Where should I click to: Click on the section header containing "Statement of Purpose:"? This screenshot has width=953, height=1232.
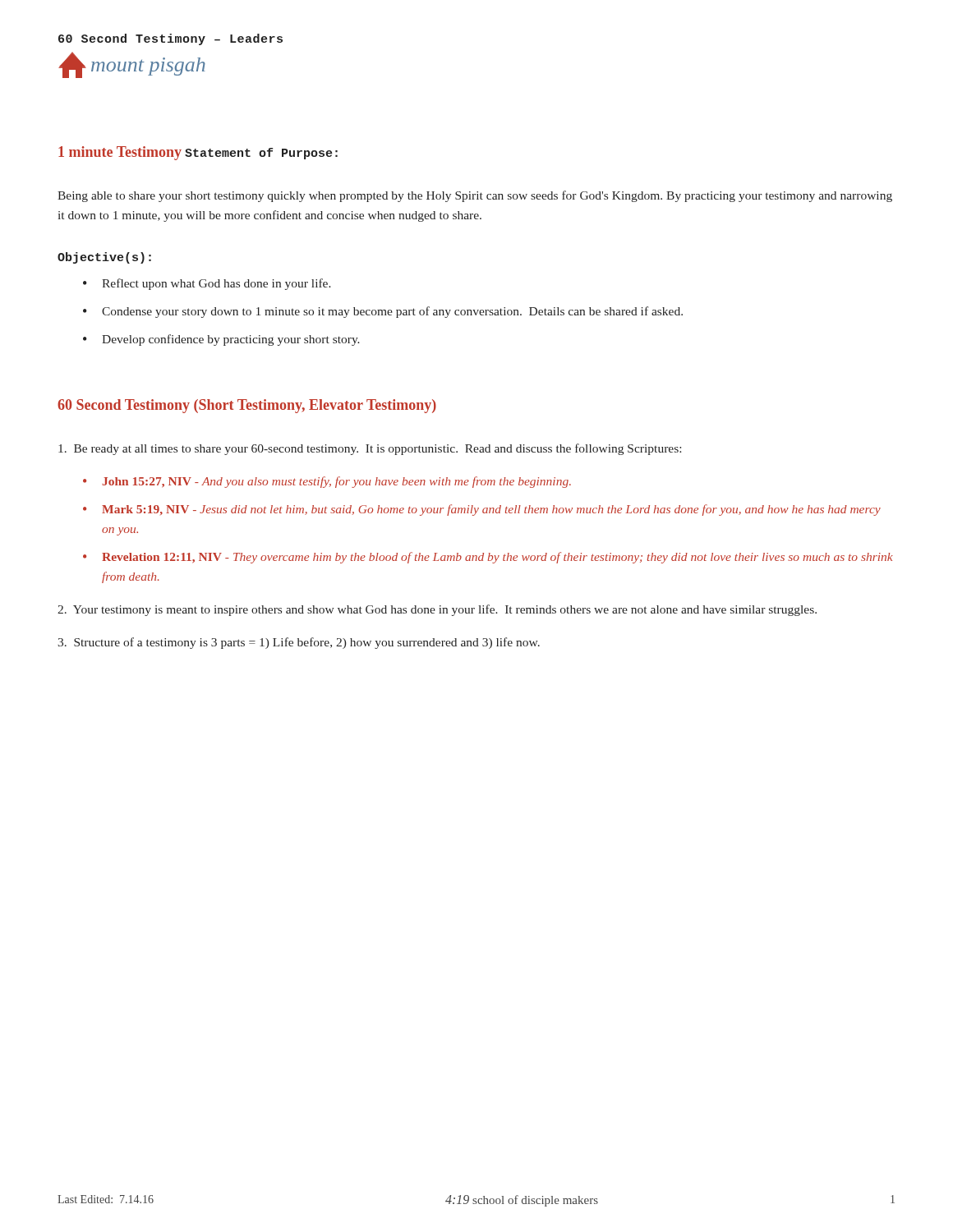click(263, 154)
